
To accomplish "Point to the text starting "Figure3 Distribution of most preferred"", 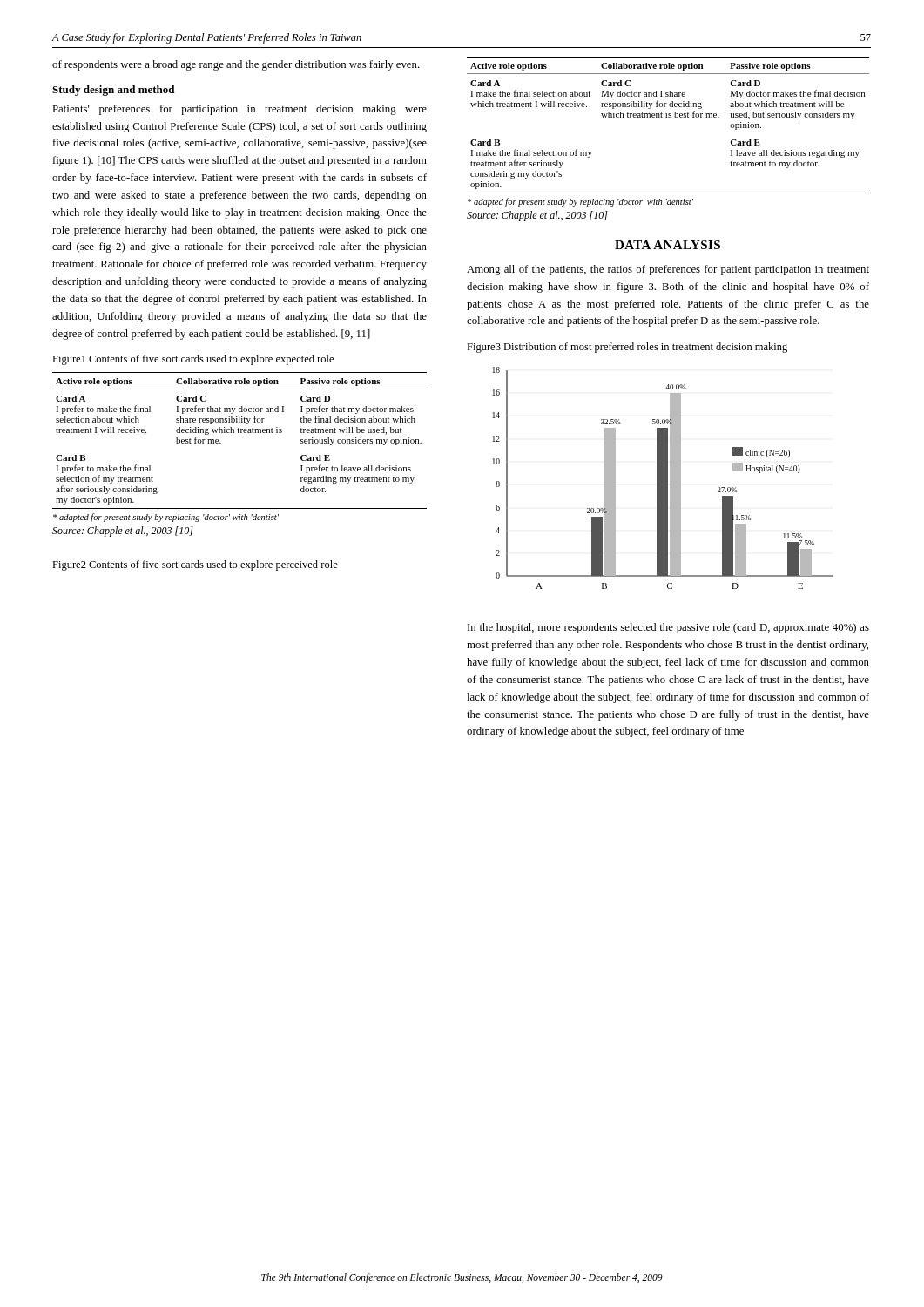I will pos(627,347).
